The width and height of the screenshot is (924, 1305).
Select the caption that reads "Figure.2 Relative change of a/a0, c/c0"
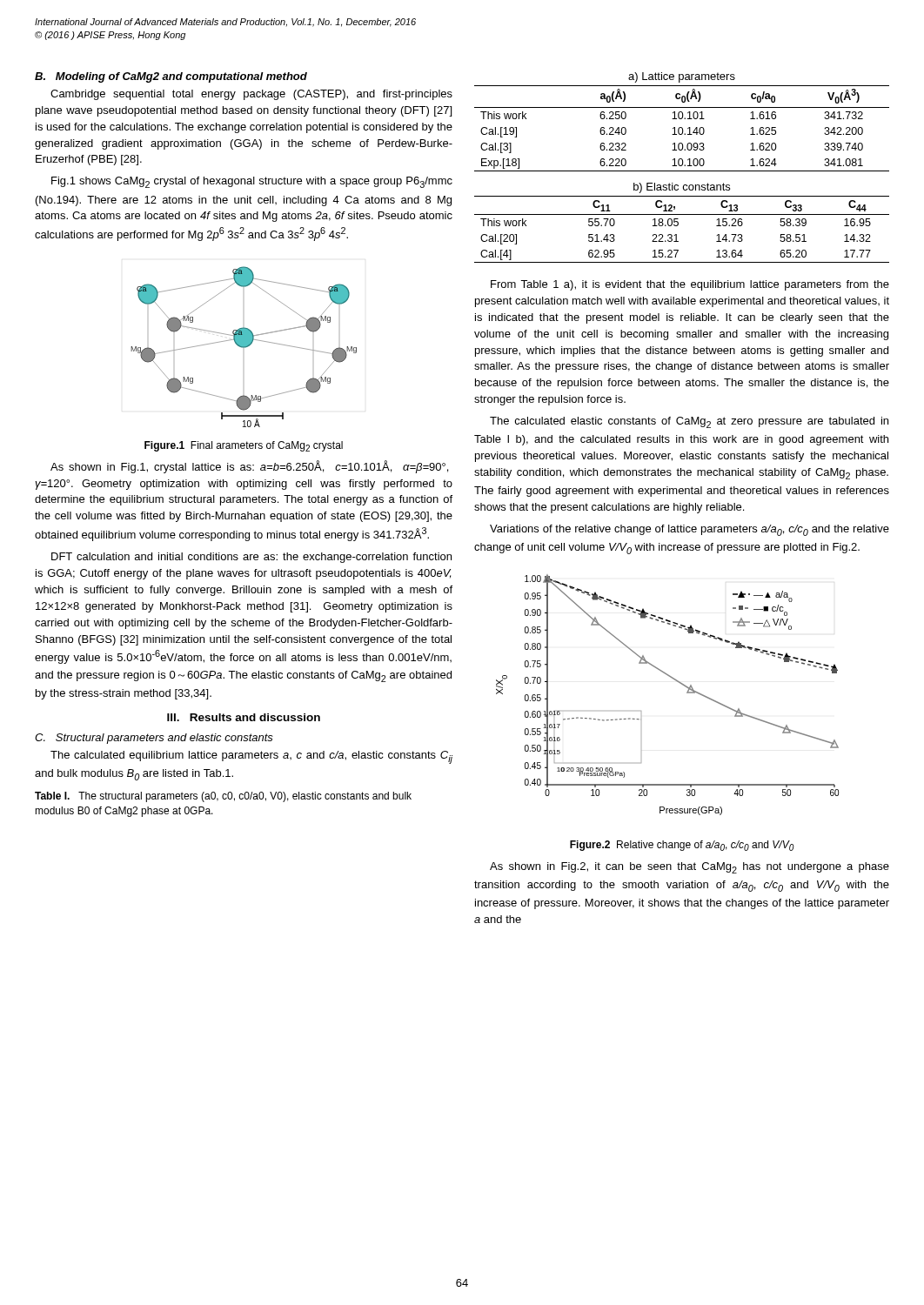[x=682, y=846]
